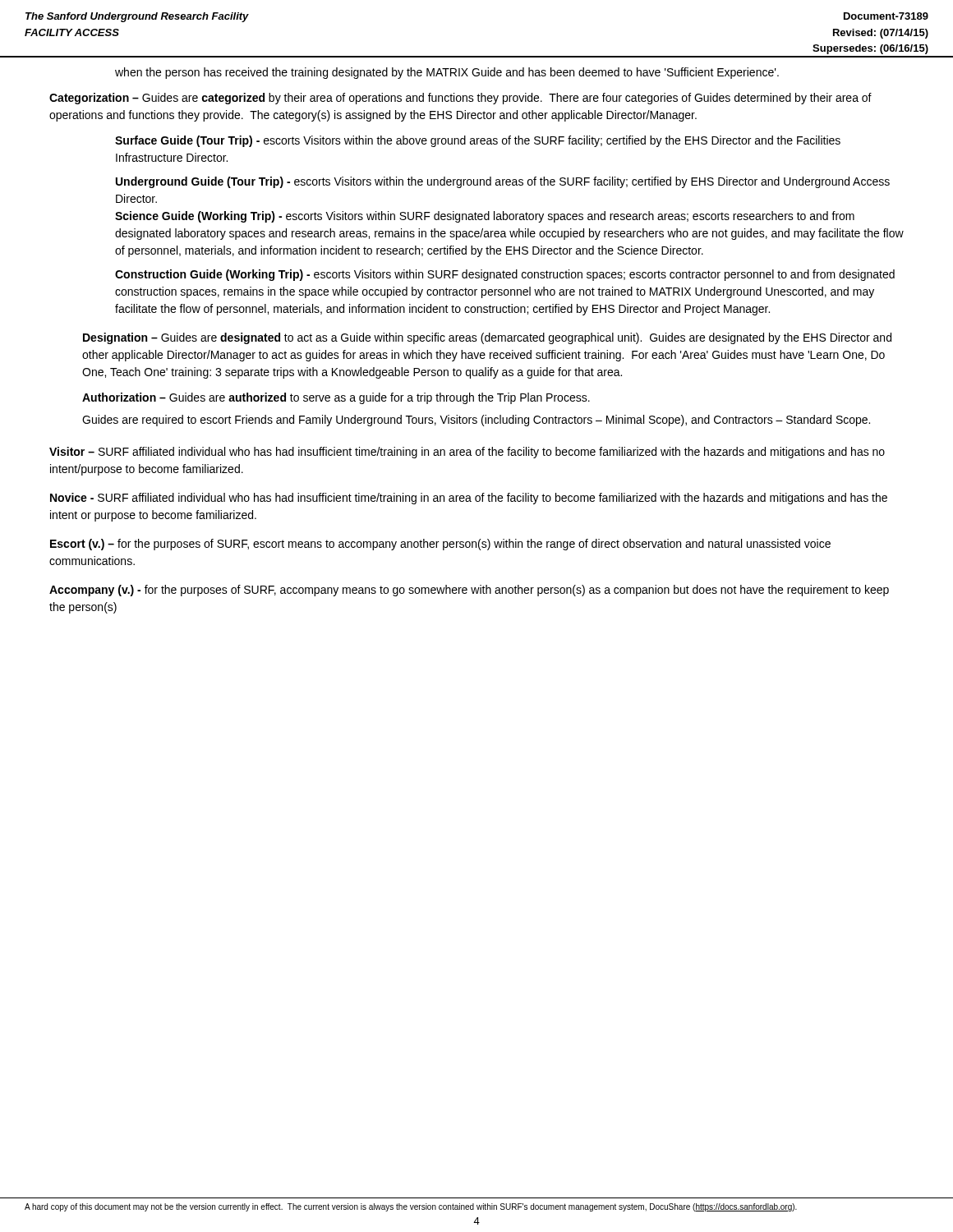Find the text block with the text "Surface Guide (Tour"
This screenshot has height=1232, width=953.
coord(478,149)
